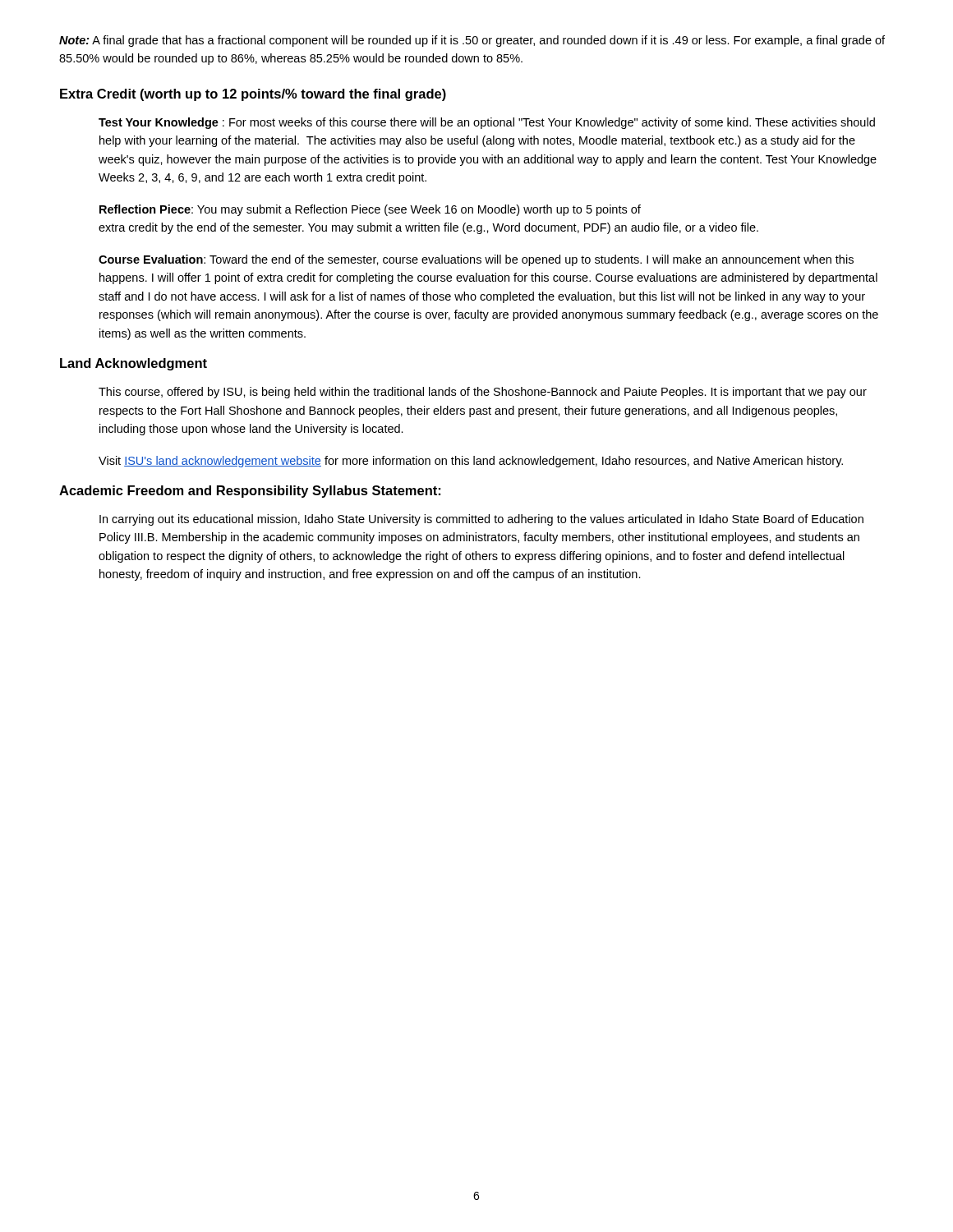The image size is (953, 1232).
Task: Click the passage that begins "Course Evaluation: Toward the"
Action: (489, 296)
